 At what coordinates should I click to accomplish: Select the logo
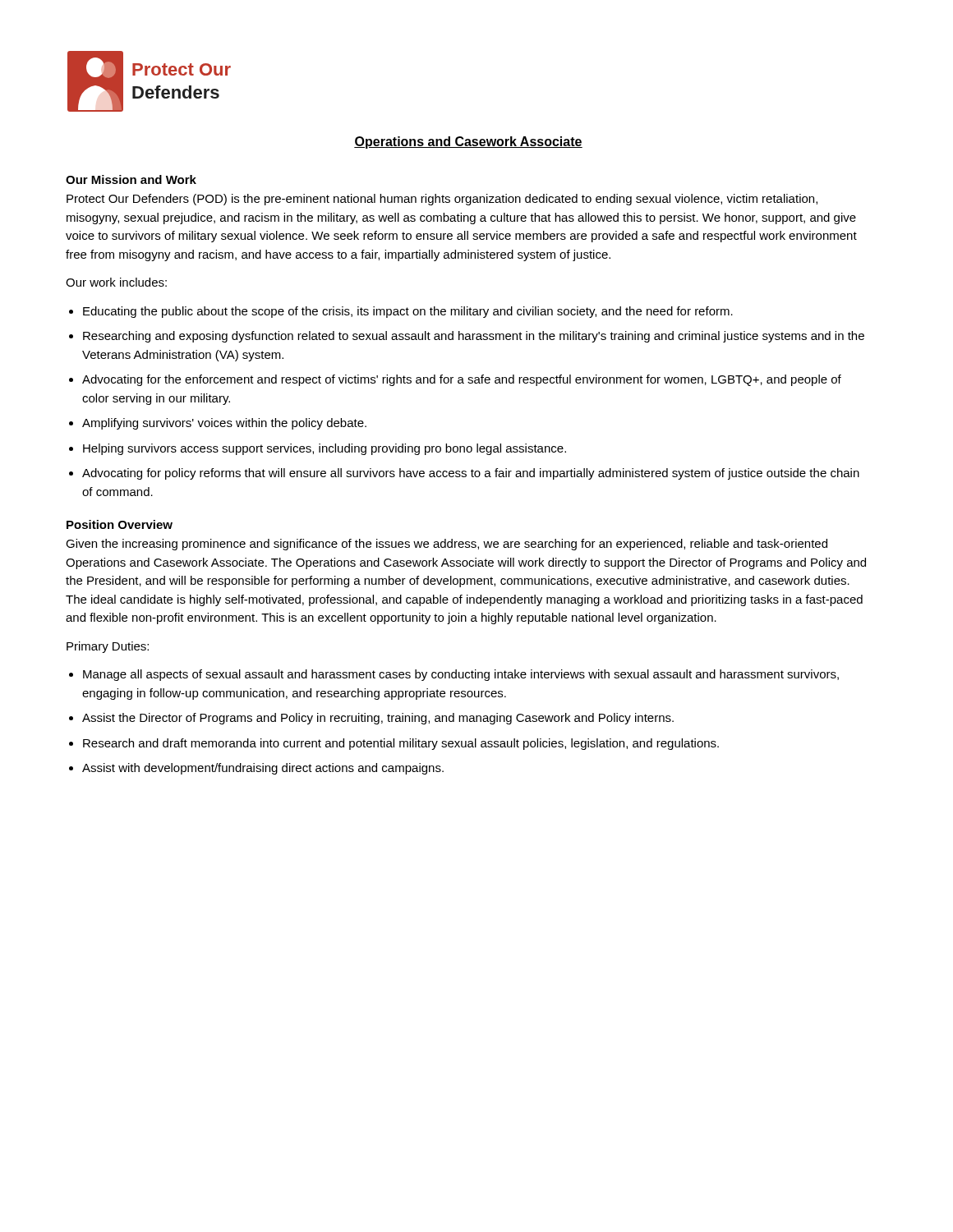(468, 82)
